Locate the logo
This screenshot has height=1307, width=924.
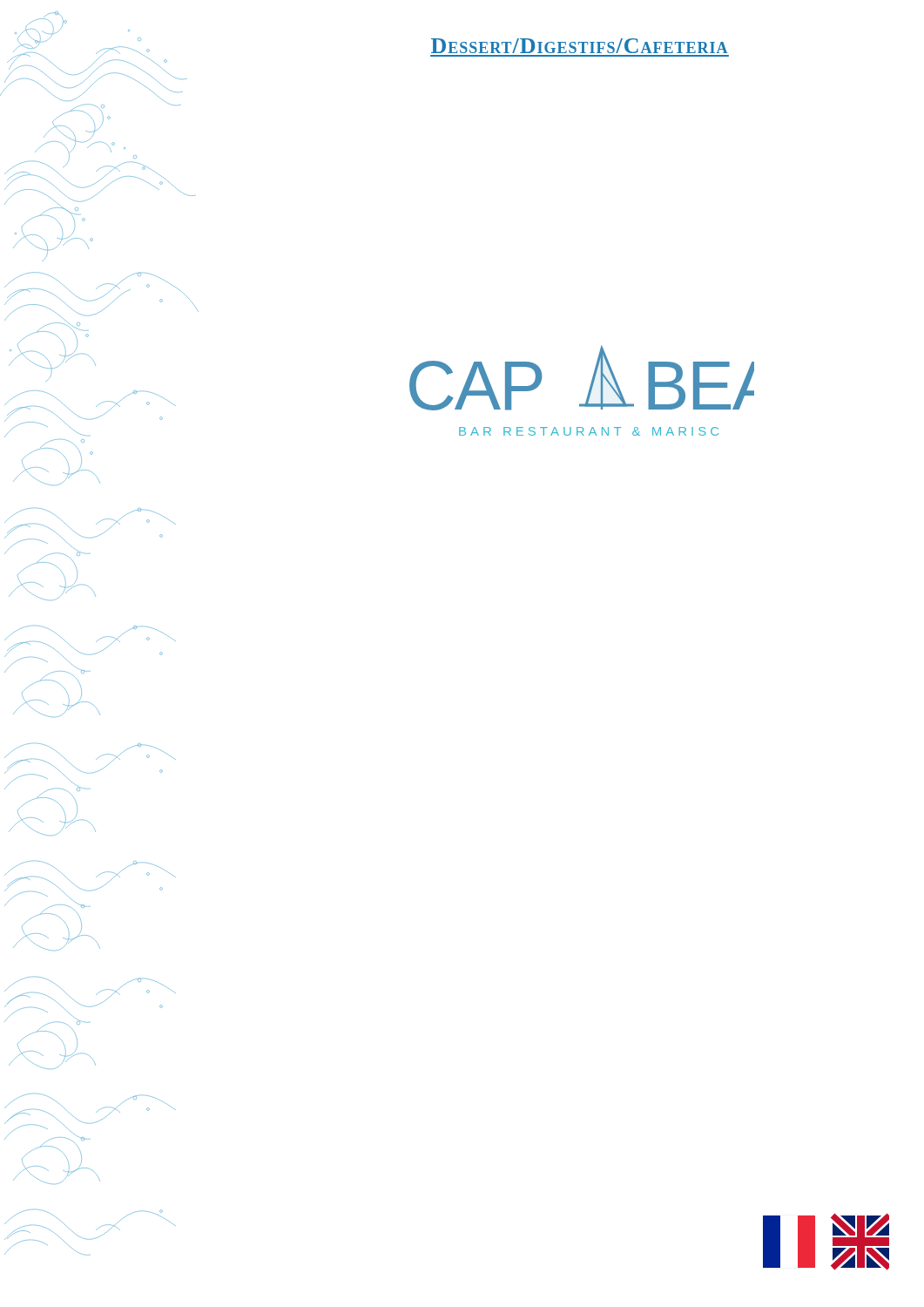[580, 389]
